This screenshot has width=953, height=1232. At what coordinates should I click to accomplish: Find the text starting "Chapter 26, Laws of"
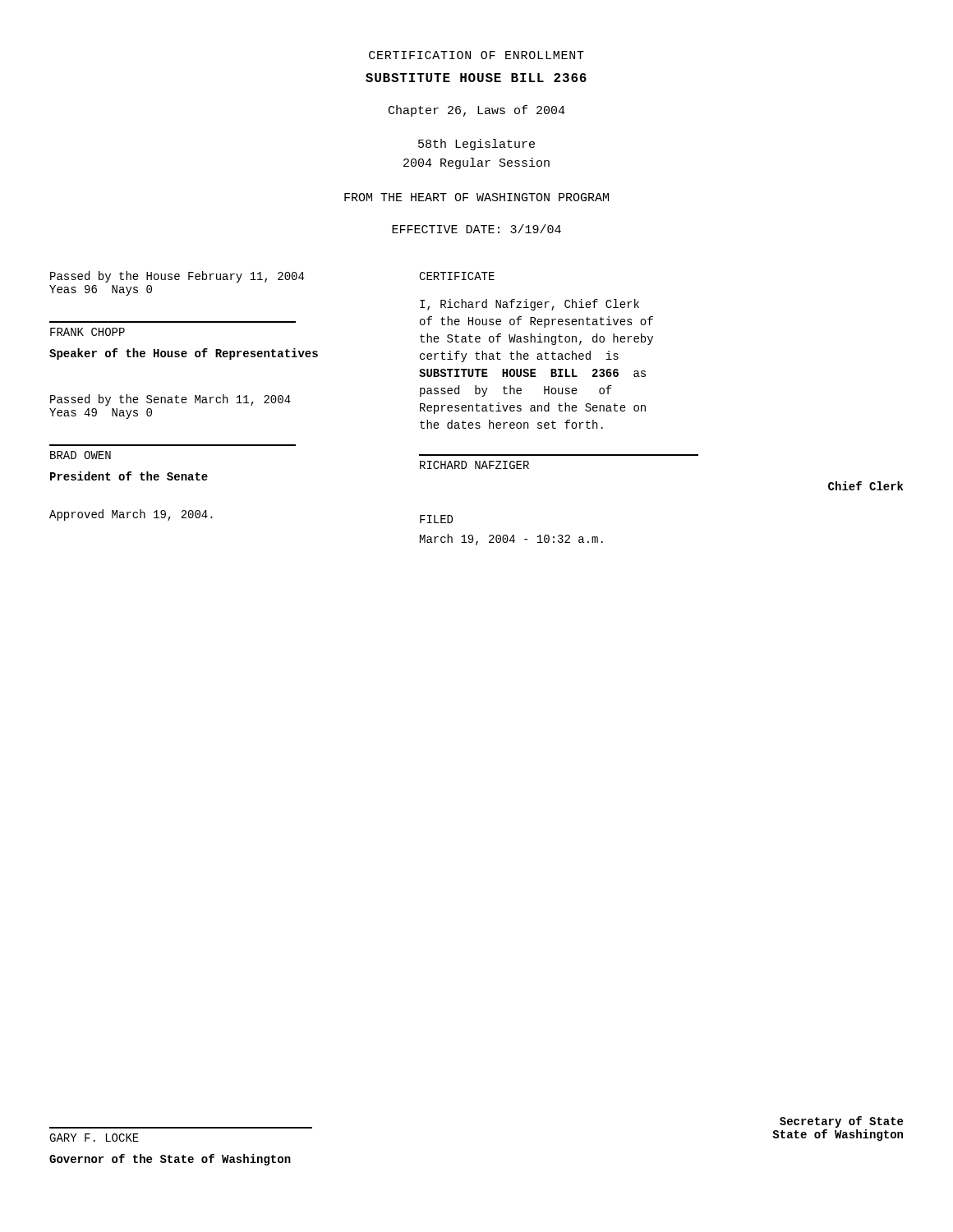(476, 111)
